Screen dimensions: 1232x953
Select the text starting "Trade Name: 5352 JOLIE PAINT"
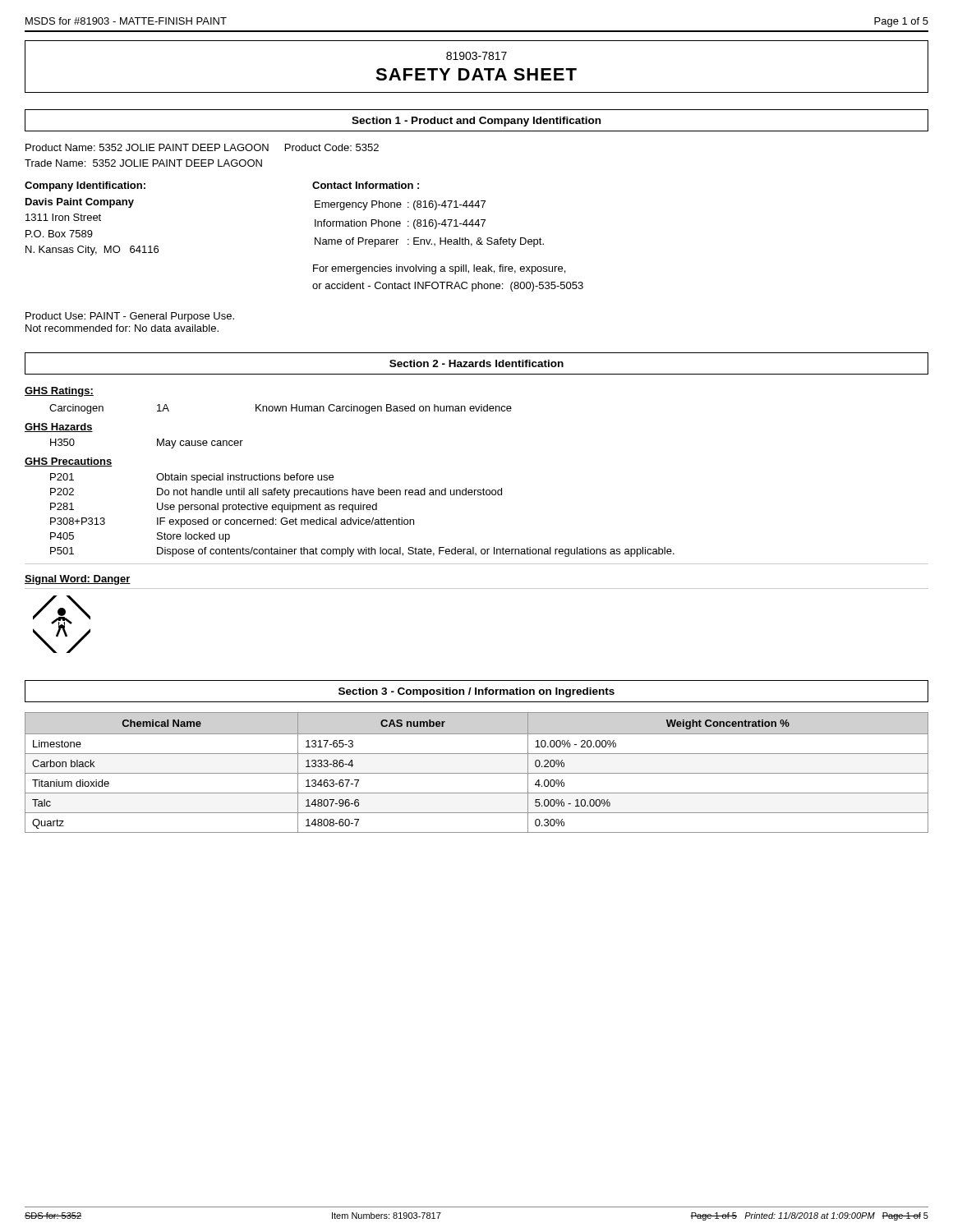(x=144, y=163)
